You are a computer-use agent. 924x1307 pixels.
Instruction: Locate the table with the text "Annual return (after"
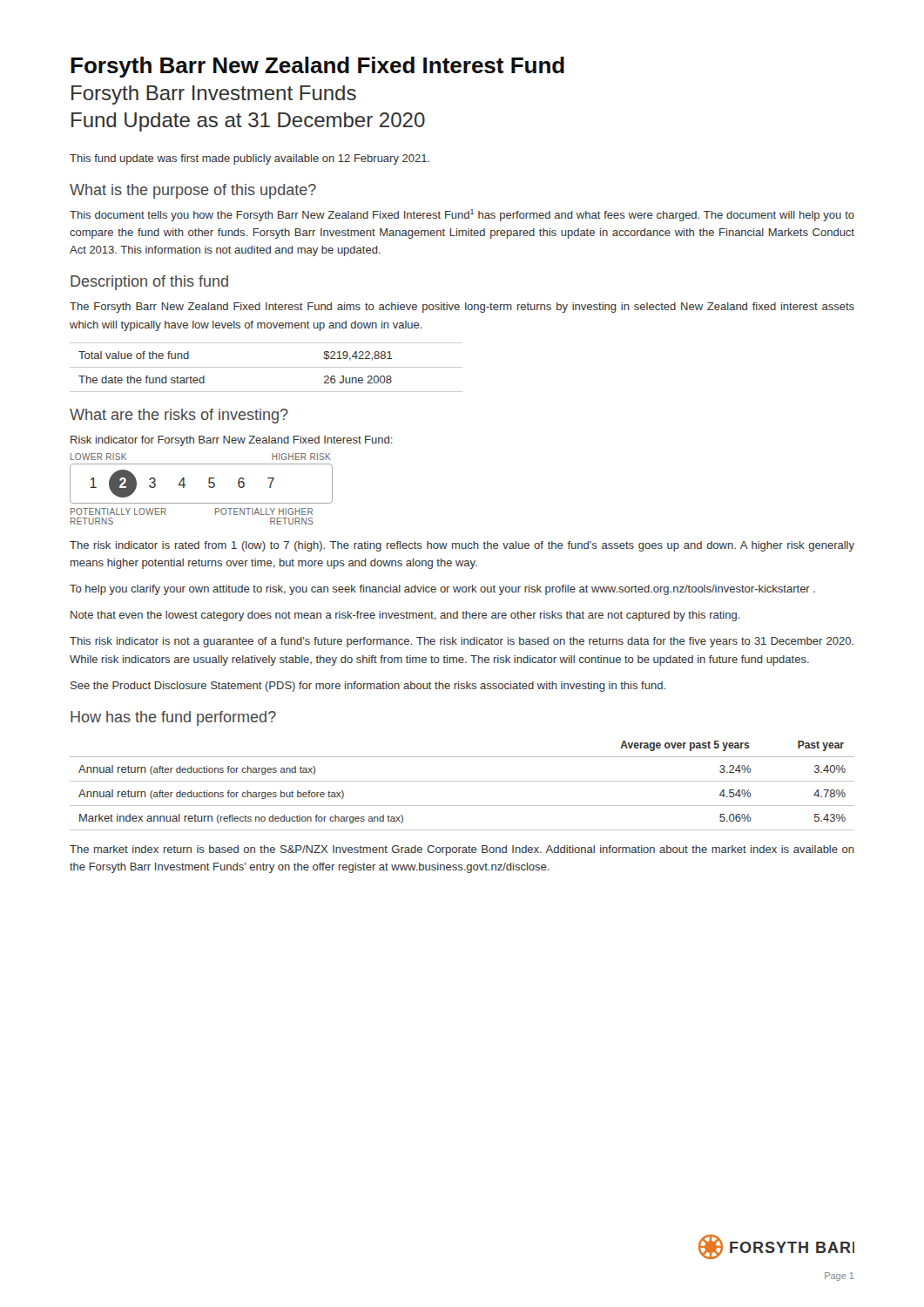point(462,782)
